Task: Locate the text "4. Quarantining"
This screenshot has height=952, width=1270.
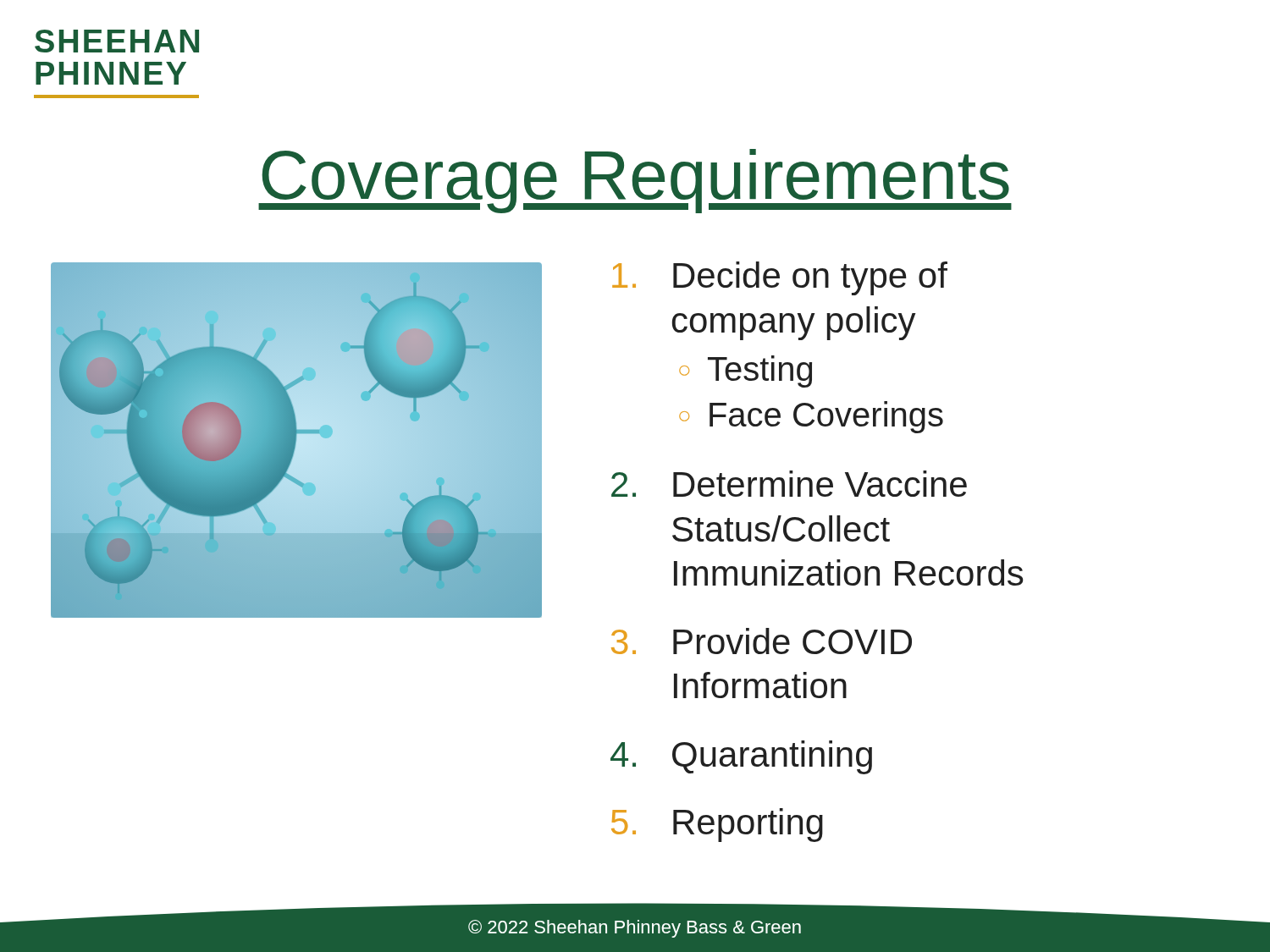Action: point(742,755)
